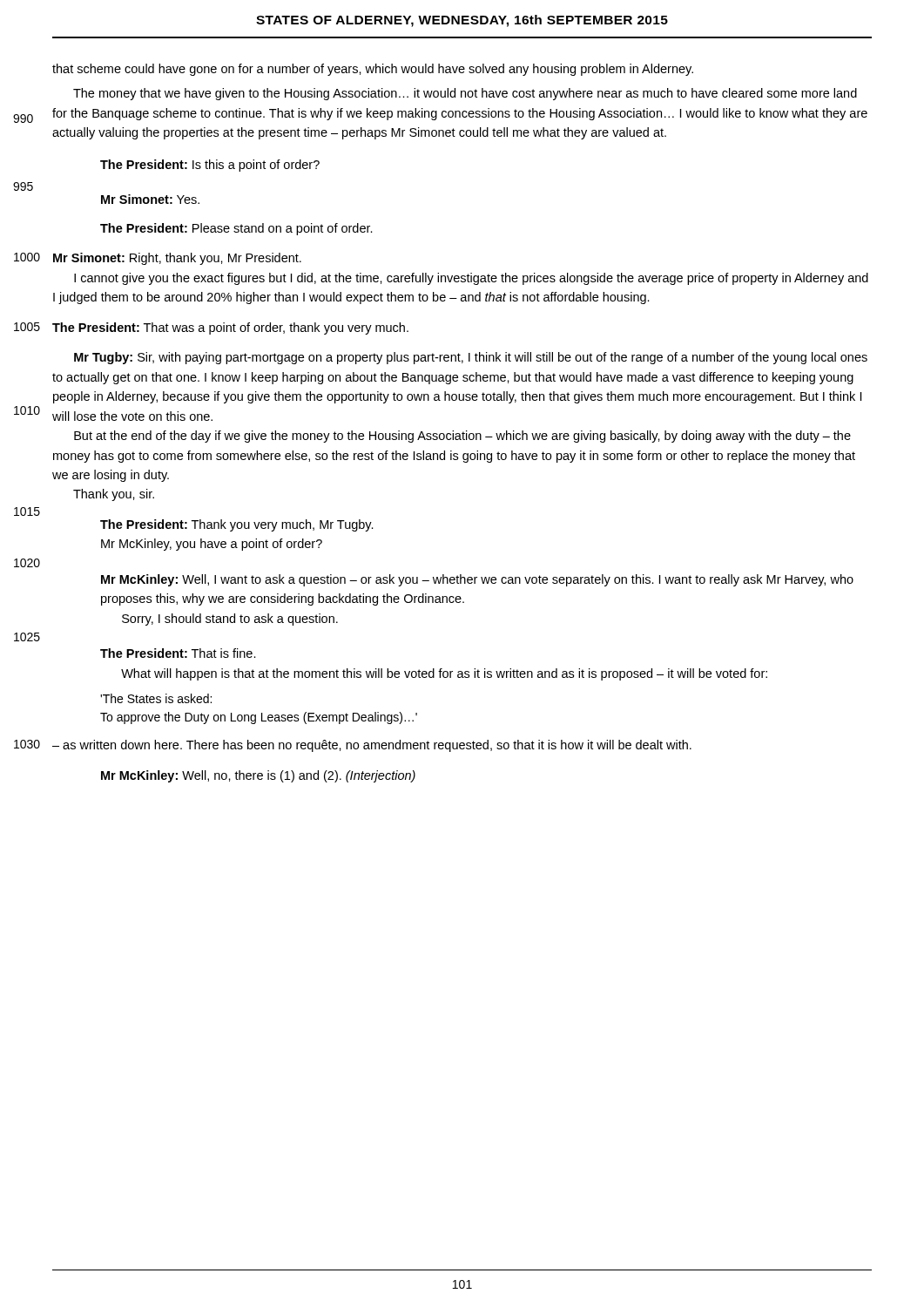The width and height of the screenshot is (924, 1307).
Task: Find the text starting "Mr McKinley: Well, no, there is (1) and"
Action: point(258,775)
